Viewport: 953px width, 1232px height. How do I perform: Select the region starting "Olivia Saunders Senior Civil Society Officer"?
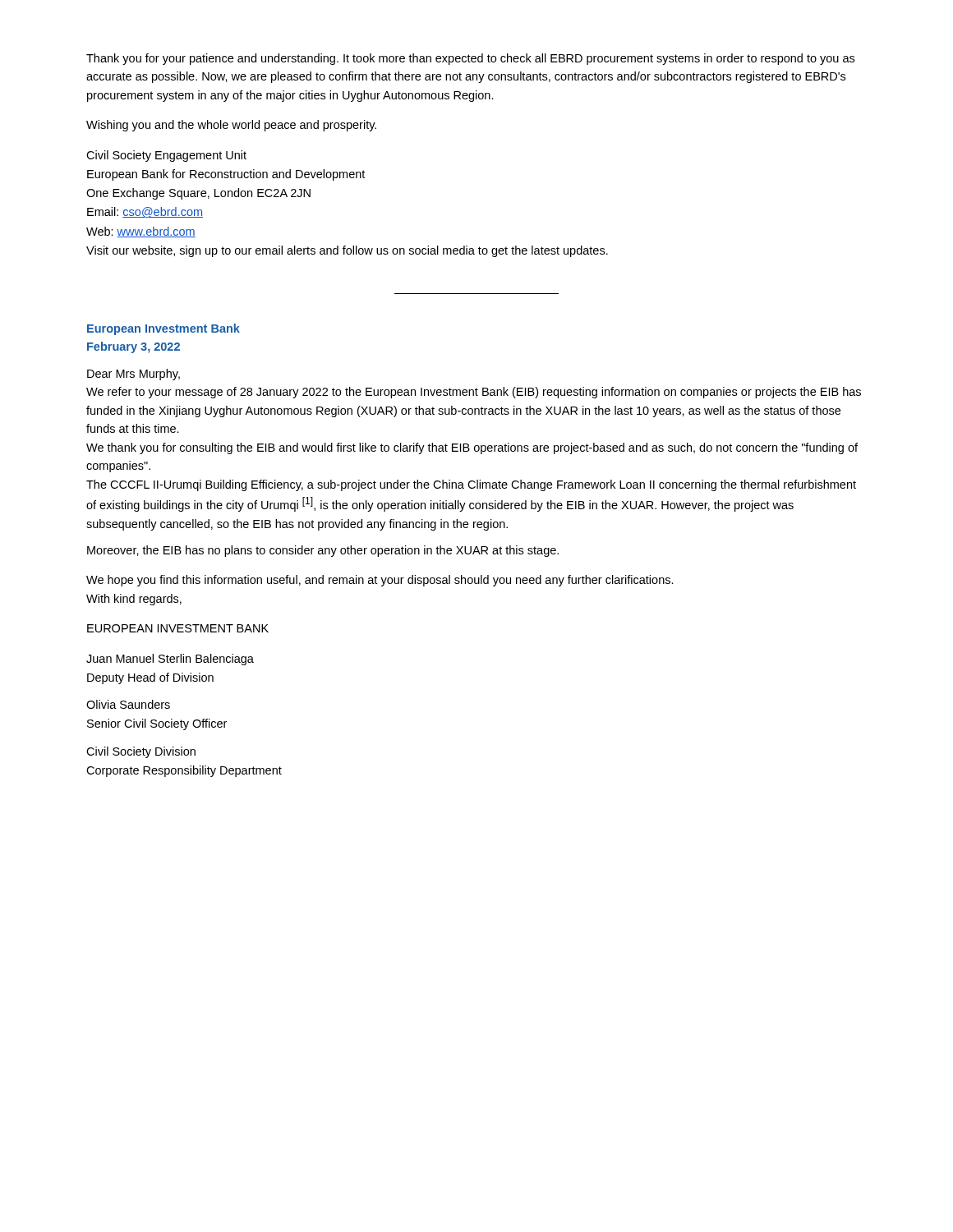coord(157,714)
